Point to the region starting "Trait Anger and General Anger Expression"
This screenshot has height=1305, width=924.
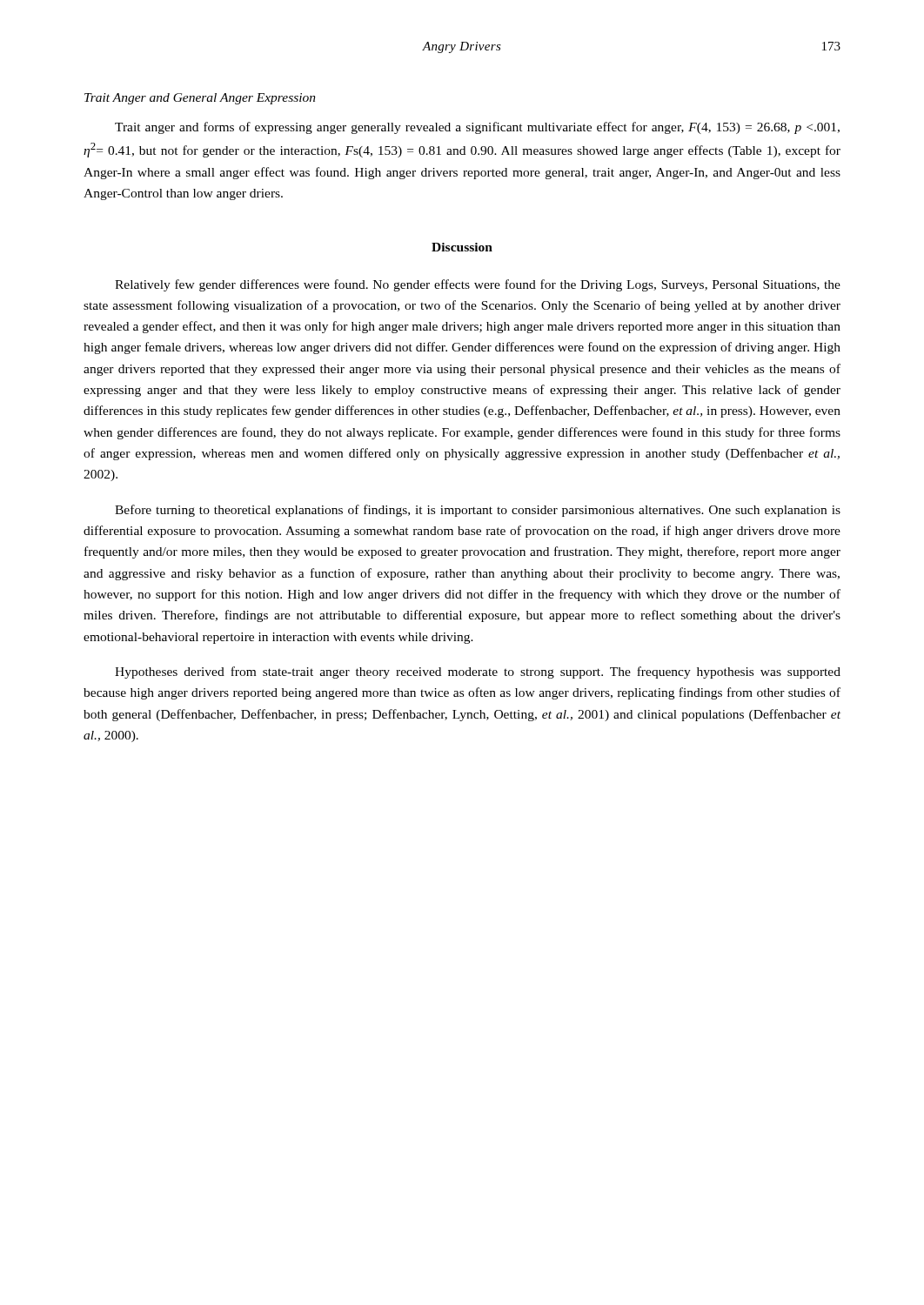point(200,97)
